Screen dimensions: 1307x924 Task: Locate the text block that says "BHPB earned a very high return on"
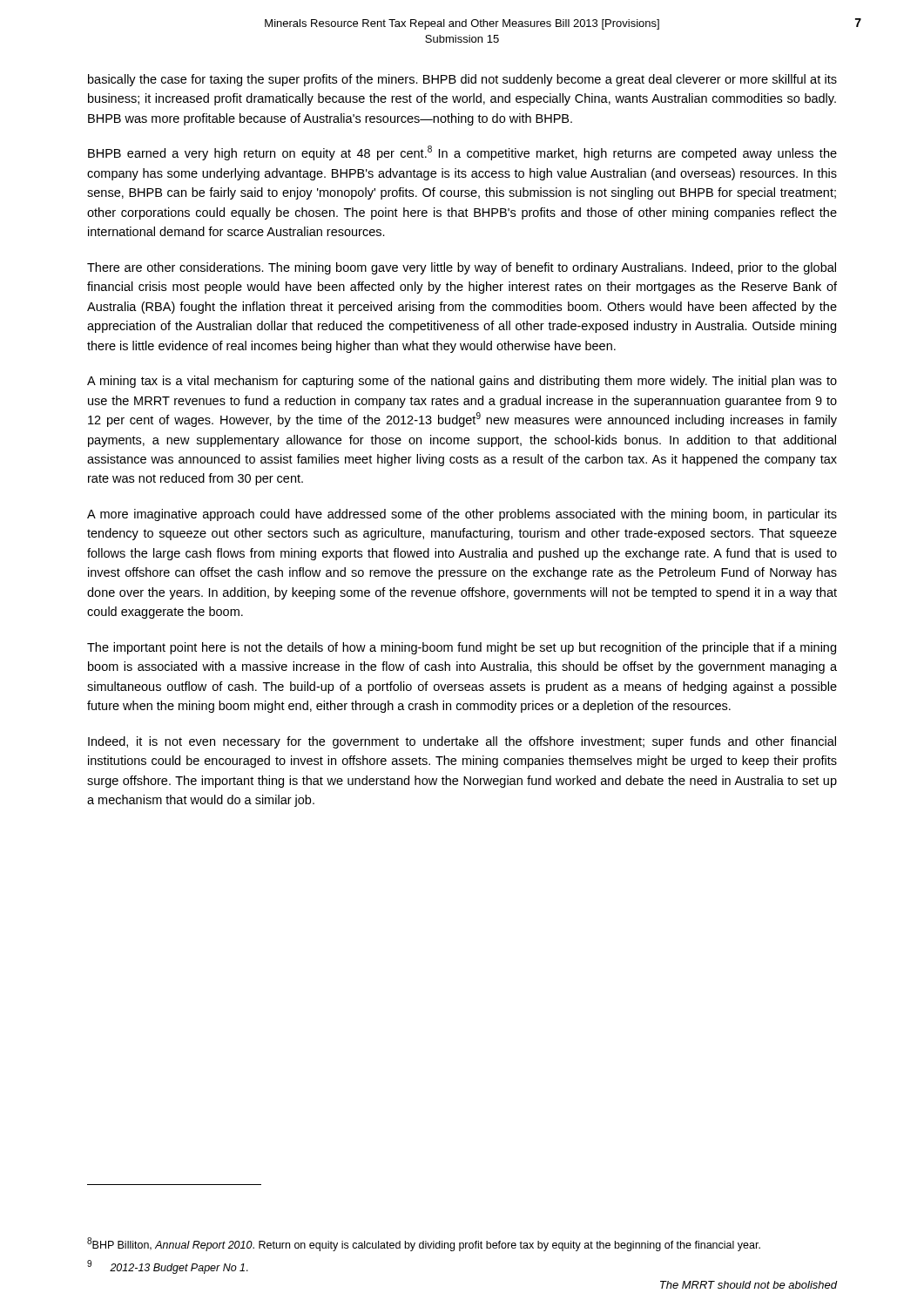click(x=462, y=192)
